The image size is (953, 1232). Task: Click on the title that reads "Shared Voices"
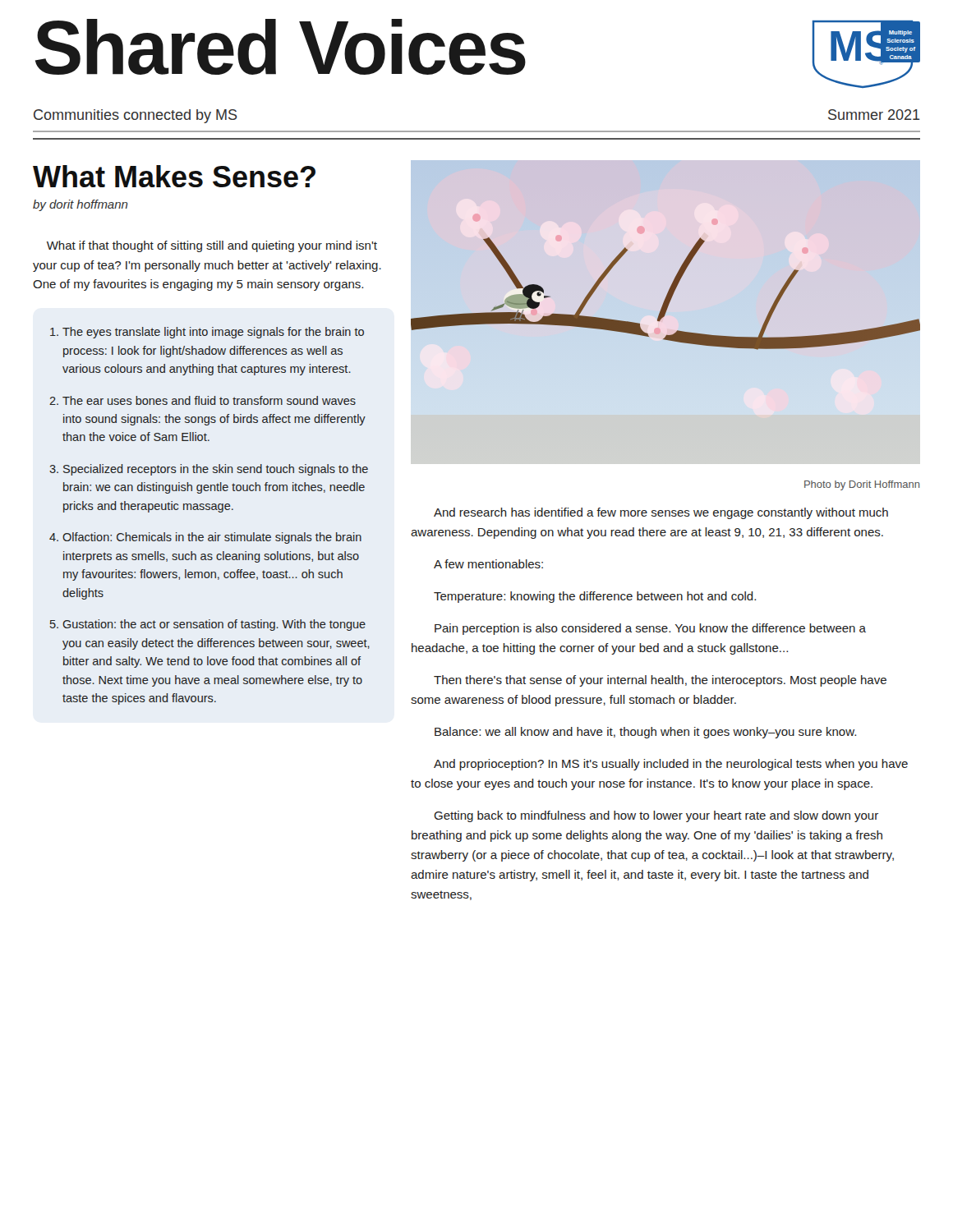280,48
